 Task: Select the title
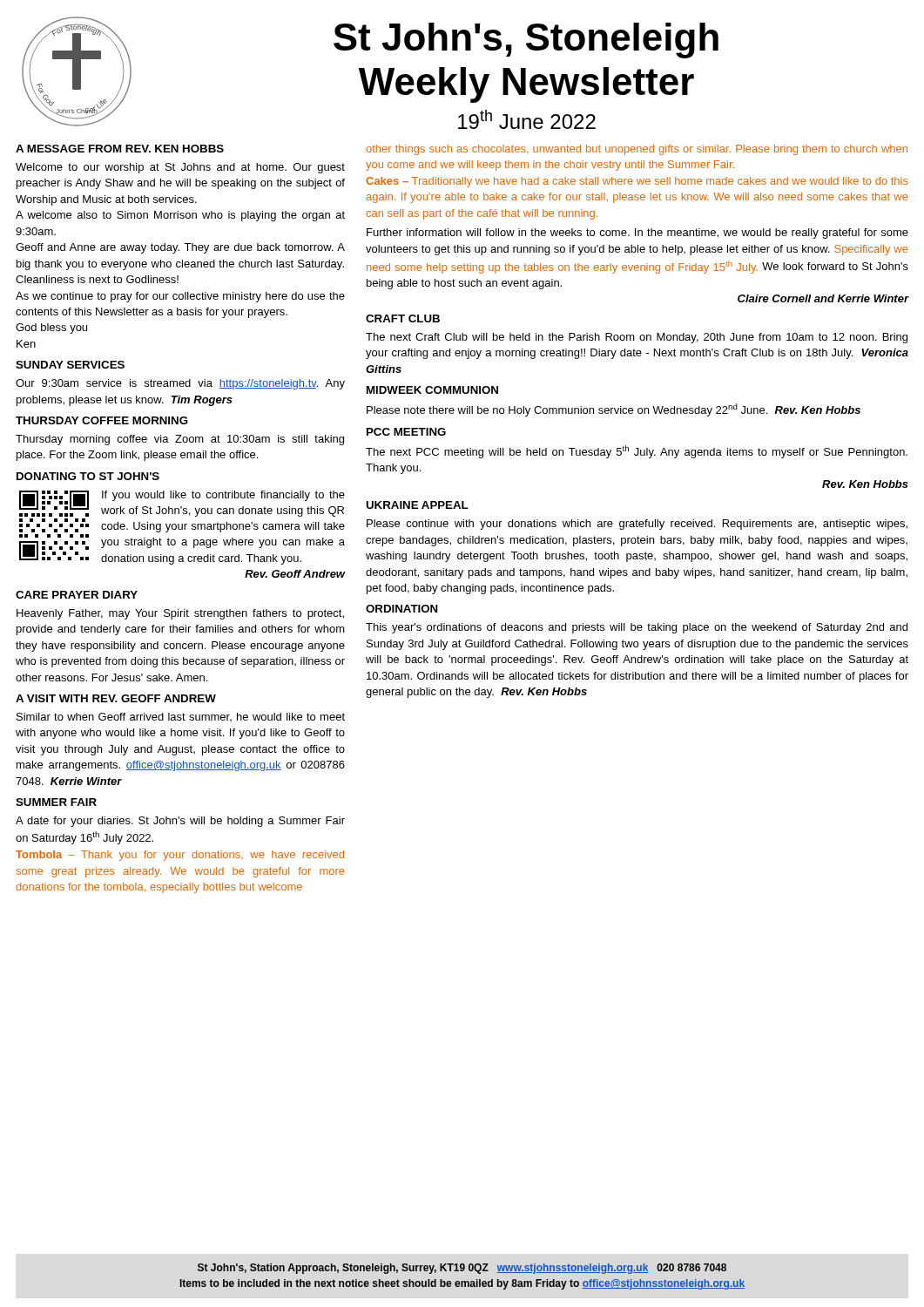(x=526, y=75)
